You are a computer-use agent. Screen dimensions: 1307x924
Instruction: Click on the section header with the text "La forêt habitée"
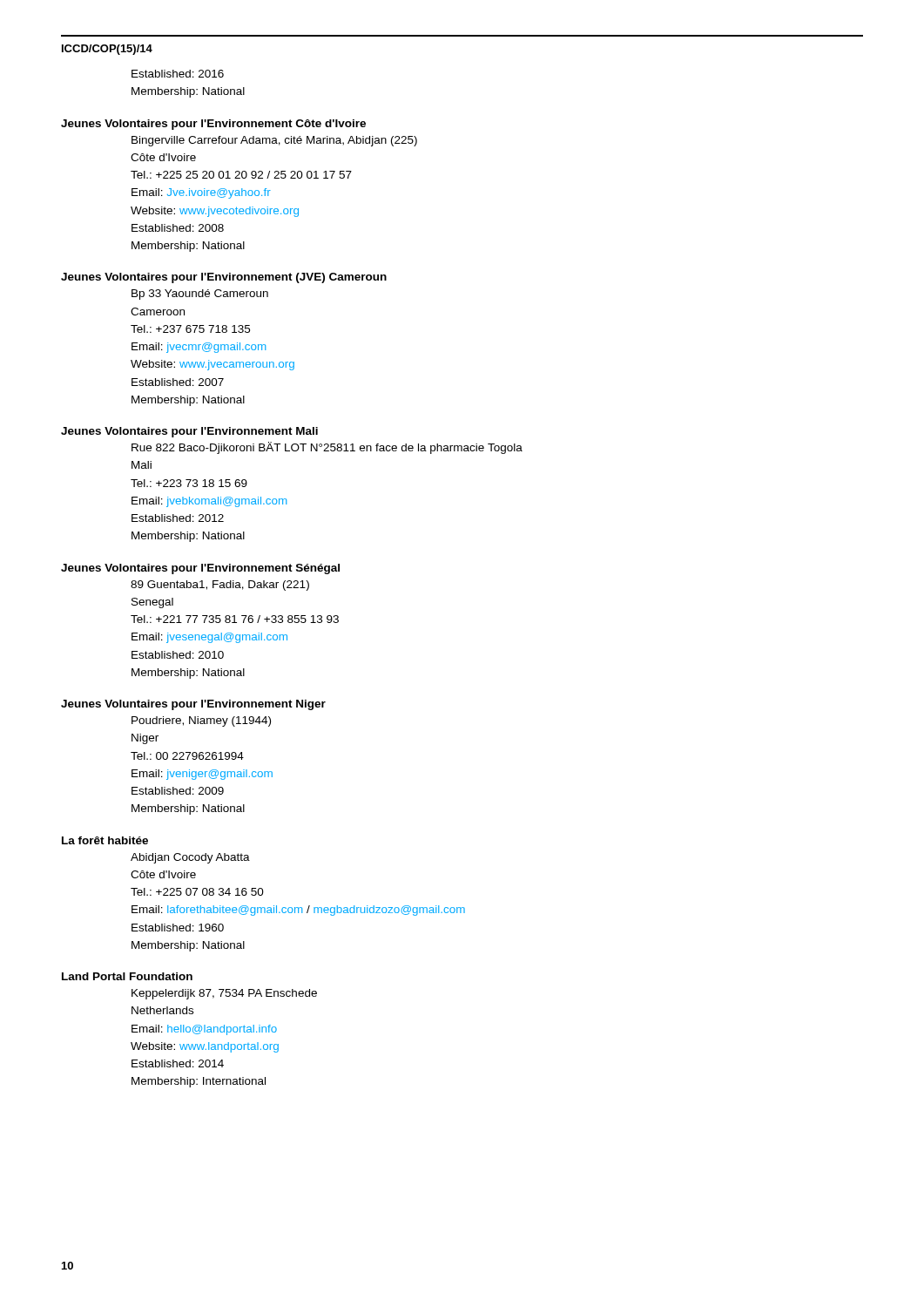[105, 840]
